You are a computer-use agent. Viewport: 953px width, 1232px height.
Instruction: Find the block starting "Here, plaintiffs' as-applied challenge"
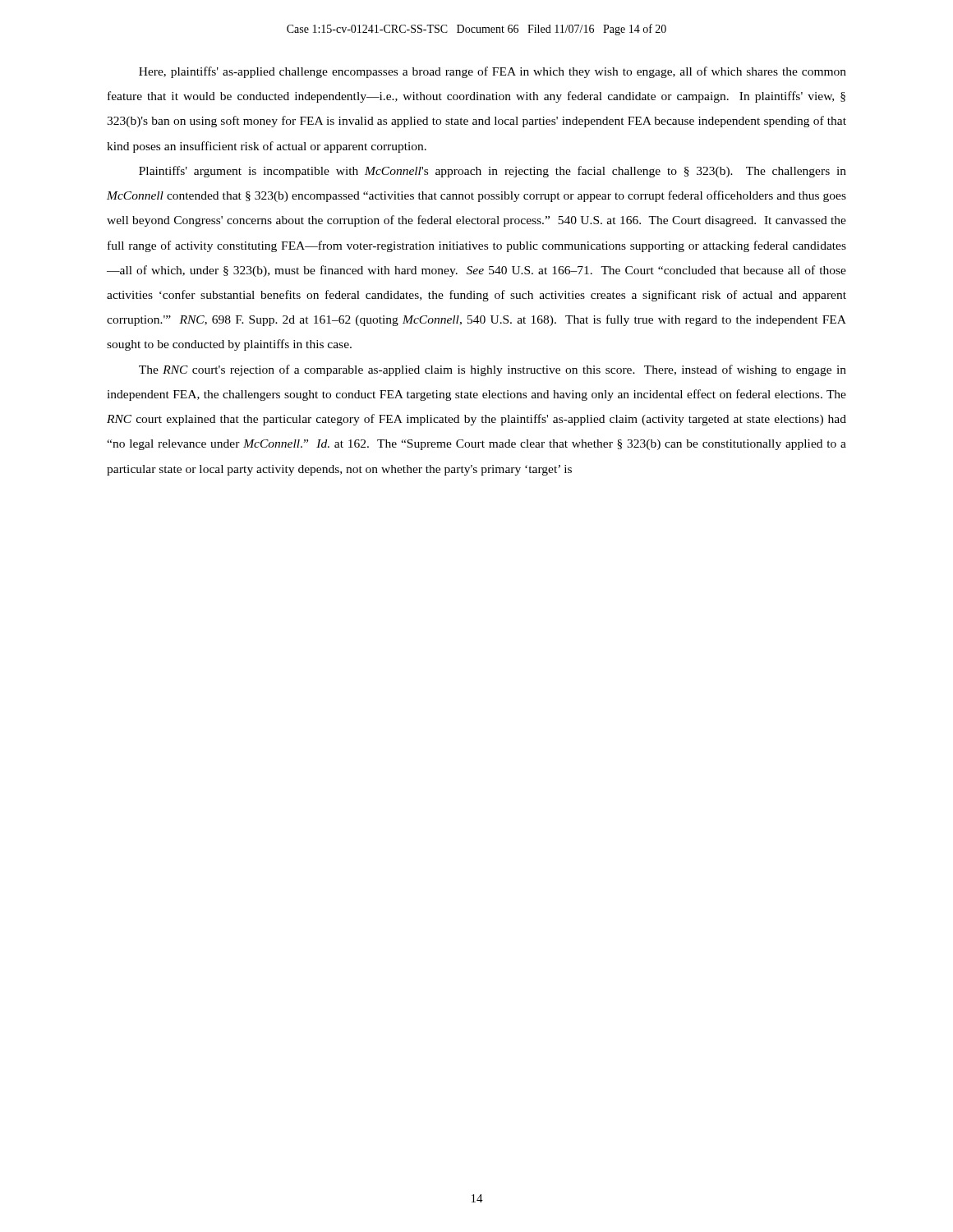[x=476, y=108]
